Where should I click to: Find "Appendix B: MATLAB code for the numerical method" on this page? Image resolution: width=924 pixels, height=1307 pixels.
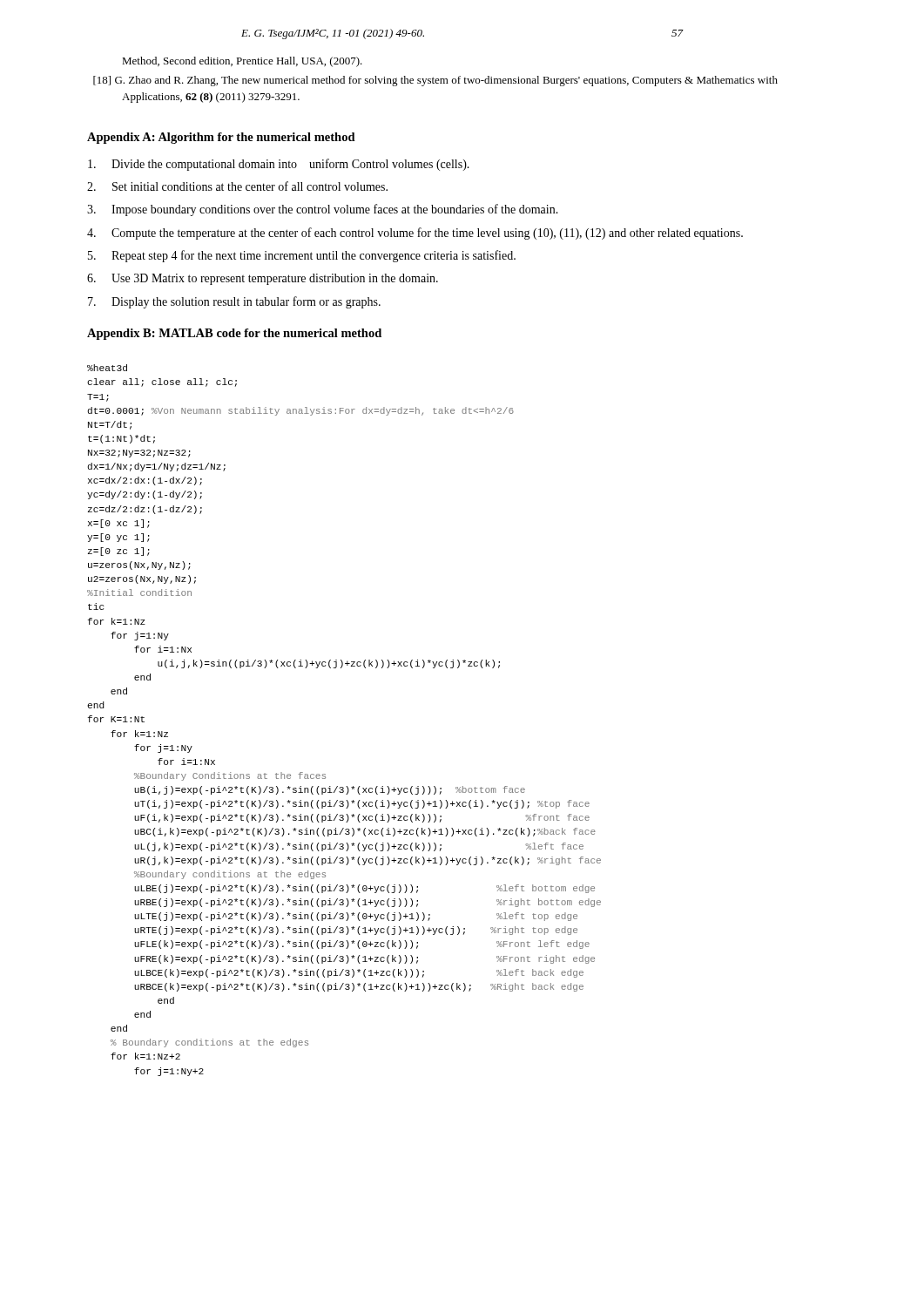tap(234, 333)
